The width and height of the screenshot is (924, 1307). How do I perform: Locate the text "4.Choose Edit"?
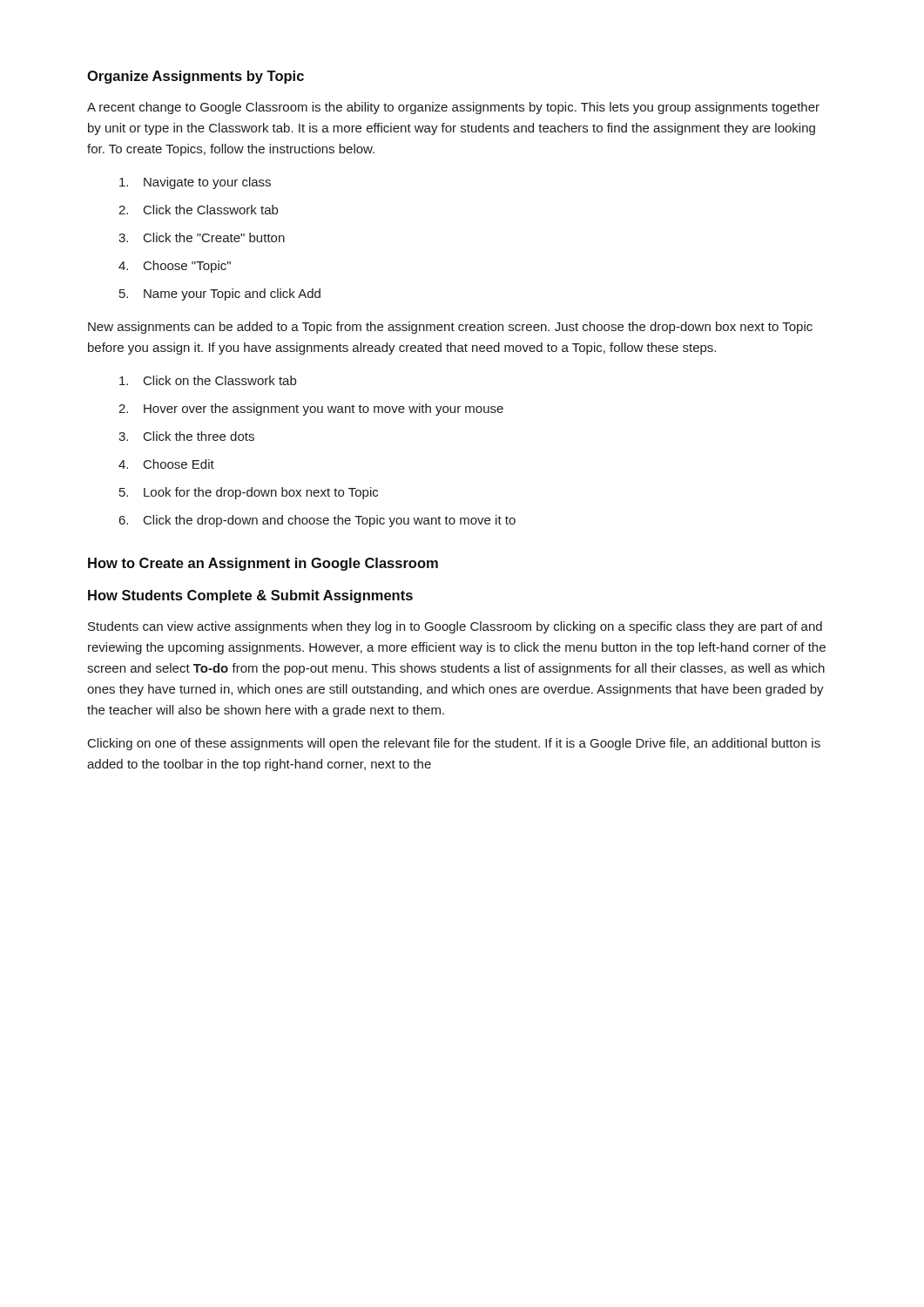166,464
